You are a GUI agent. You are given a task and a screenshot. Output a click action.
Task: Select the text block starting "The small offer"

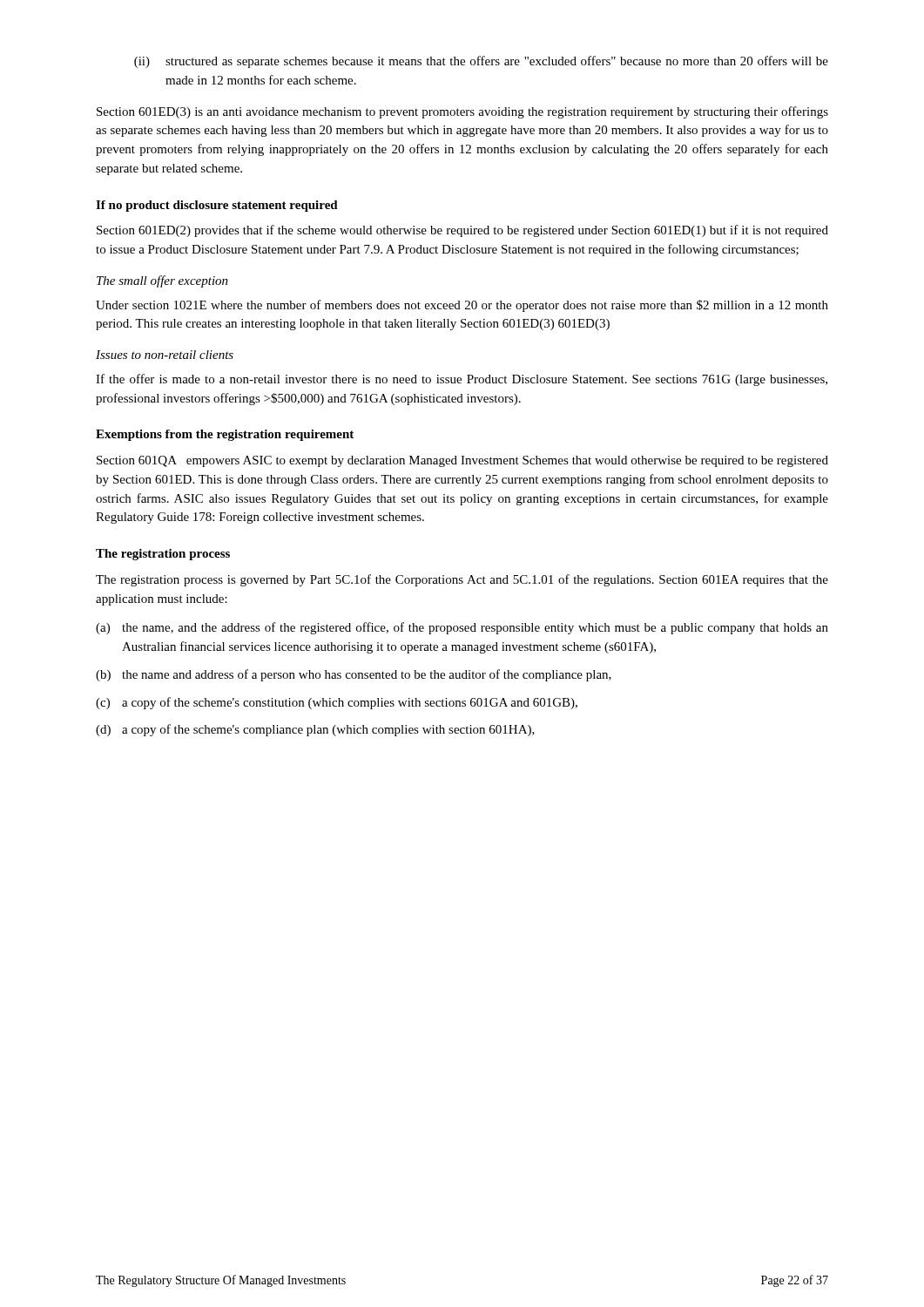(x=162, y=280)
